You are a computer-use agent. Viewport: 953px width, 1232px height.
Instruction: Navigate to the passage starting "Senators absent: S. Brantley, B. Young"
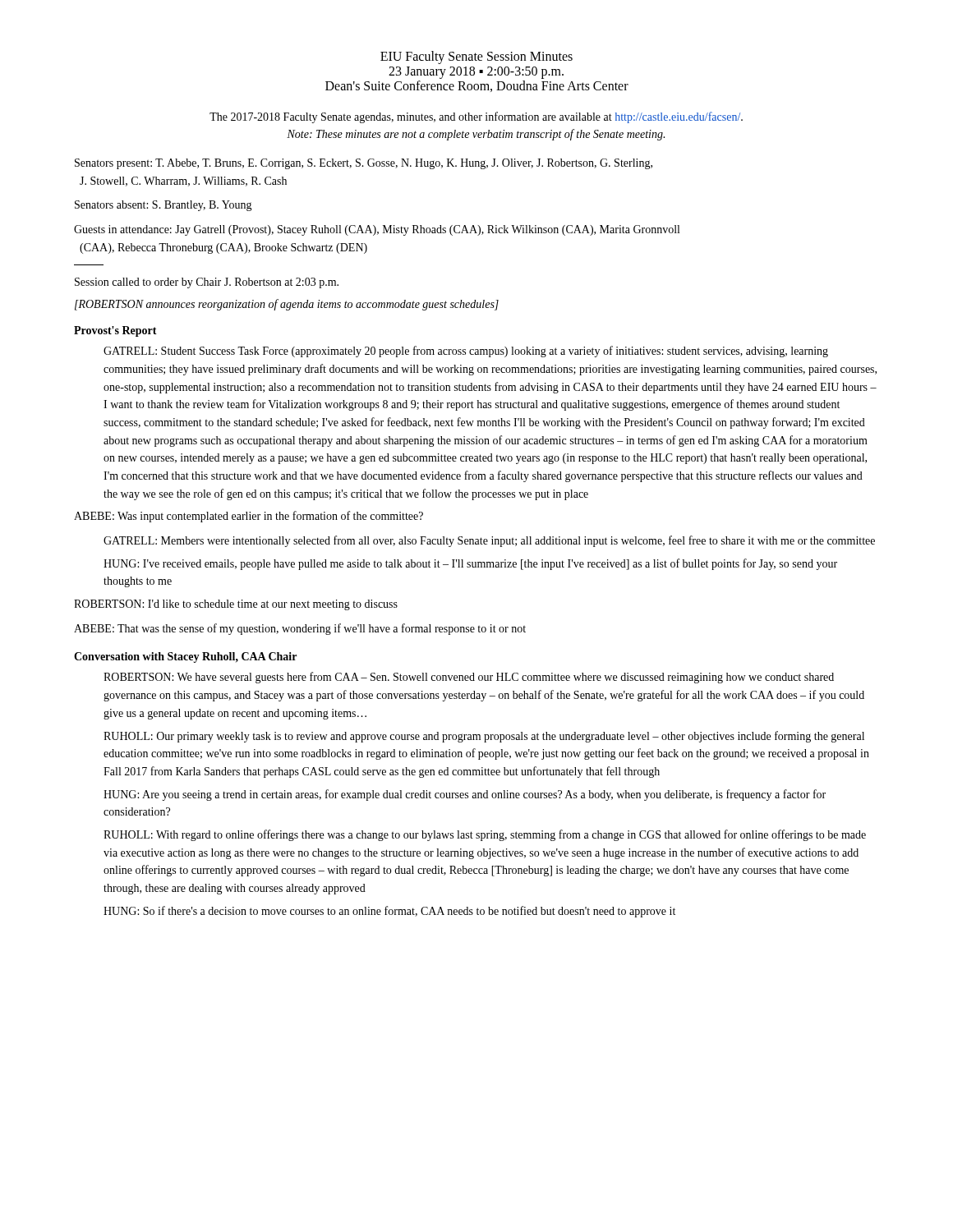[163, 205]
